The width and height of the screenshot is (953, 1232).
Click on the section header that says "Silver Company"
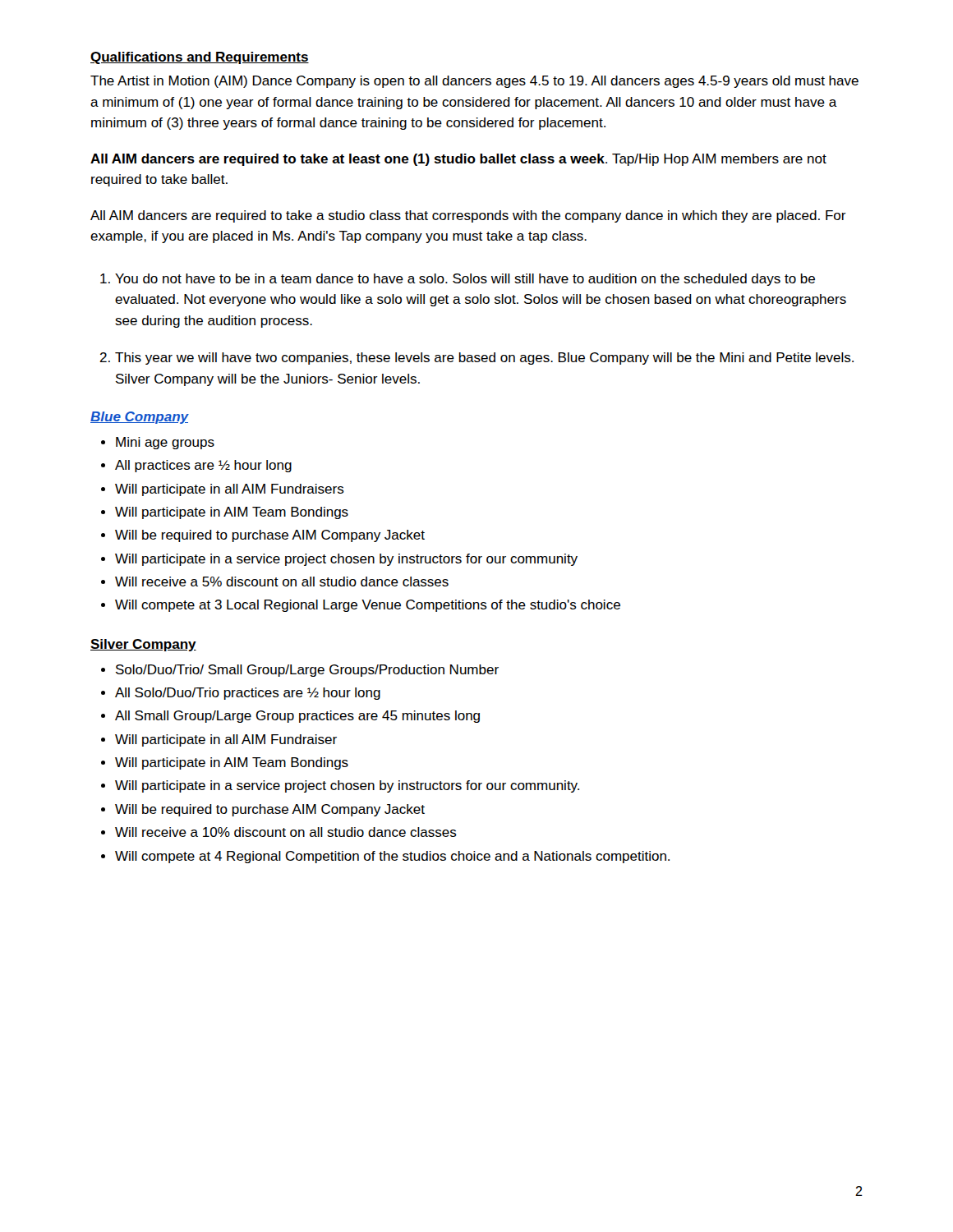point(143,644)
